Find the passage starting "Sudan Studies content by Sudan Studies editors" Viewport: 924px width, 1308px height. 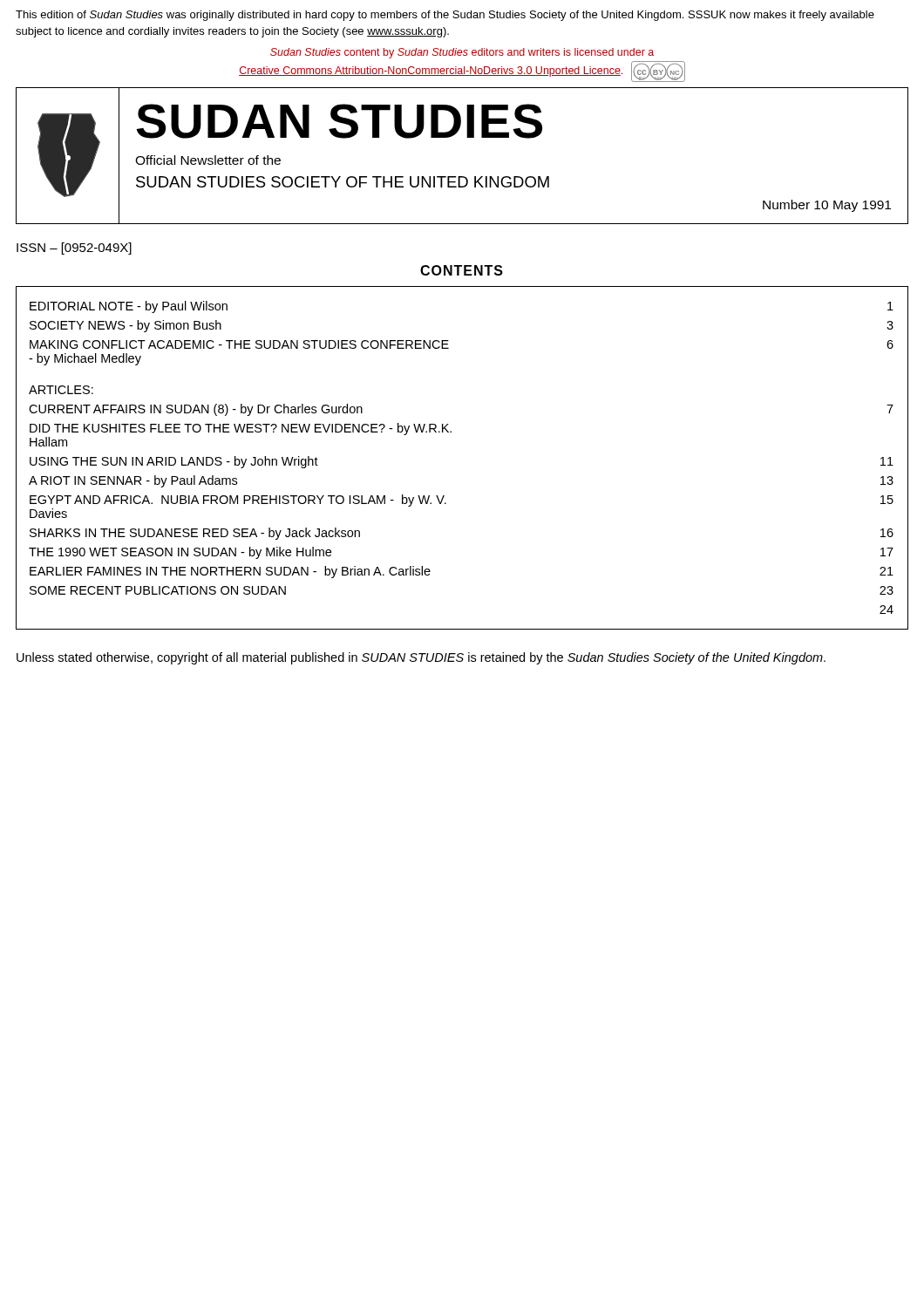462,64
